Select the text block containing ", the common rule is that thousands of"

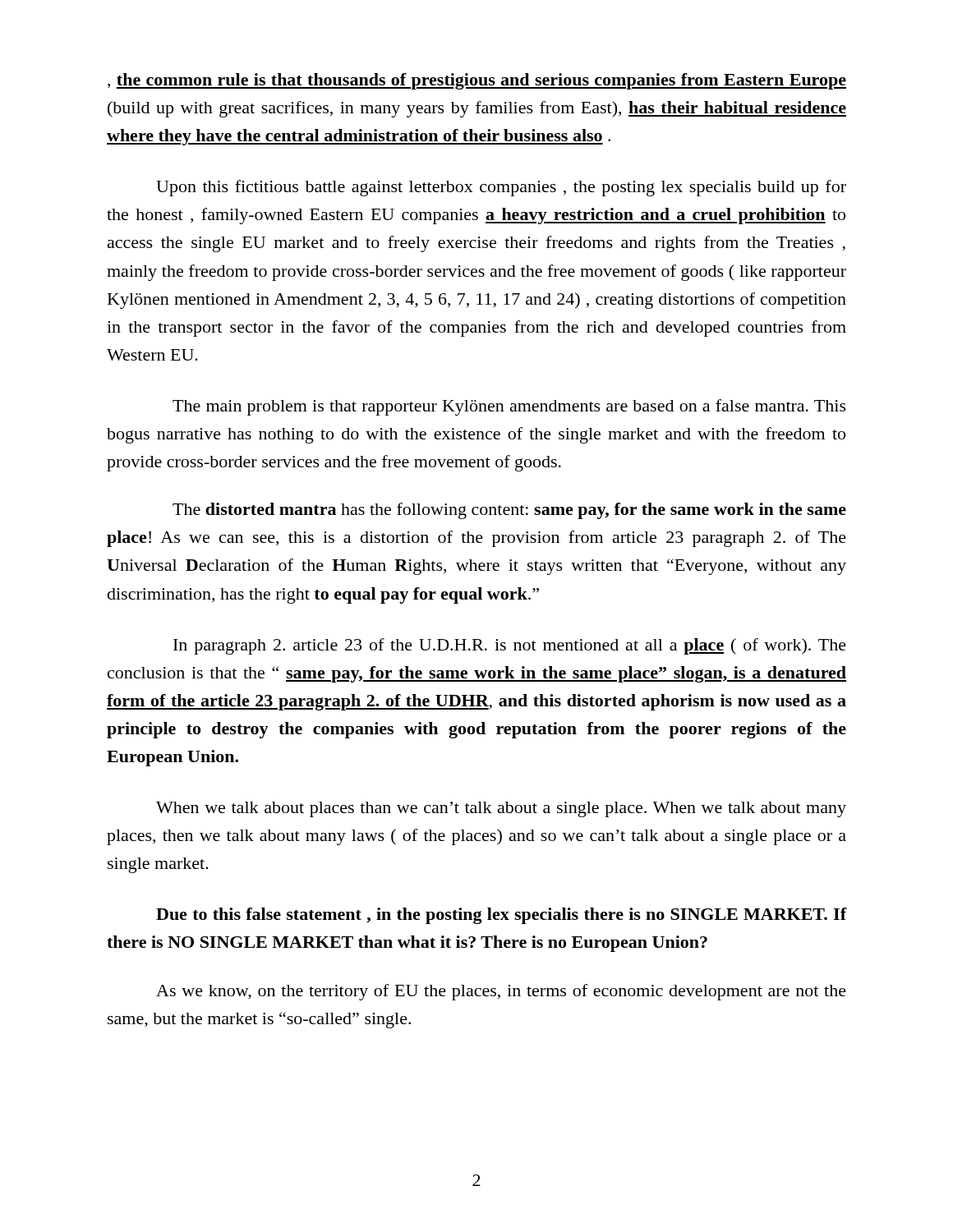476,107
